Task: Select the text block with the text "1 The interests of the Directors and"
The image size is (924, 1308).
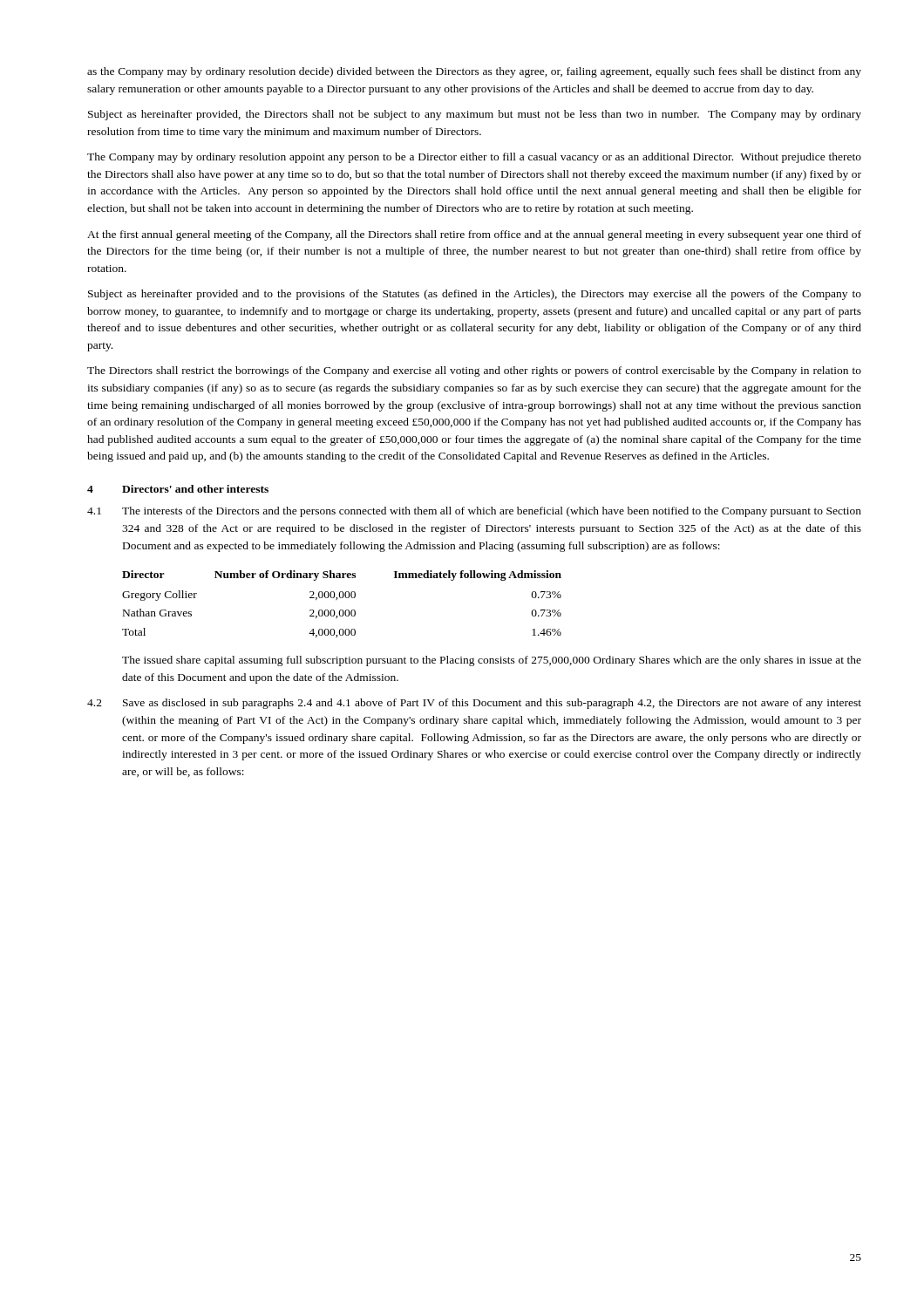Action: (x=474, y=528)
